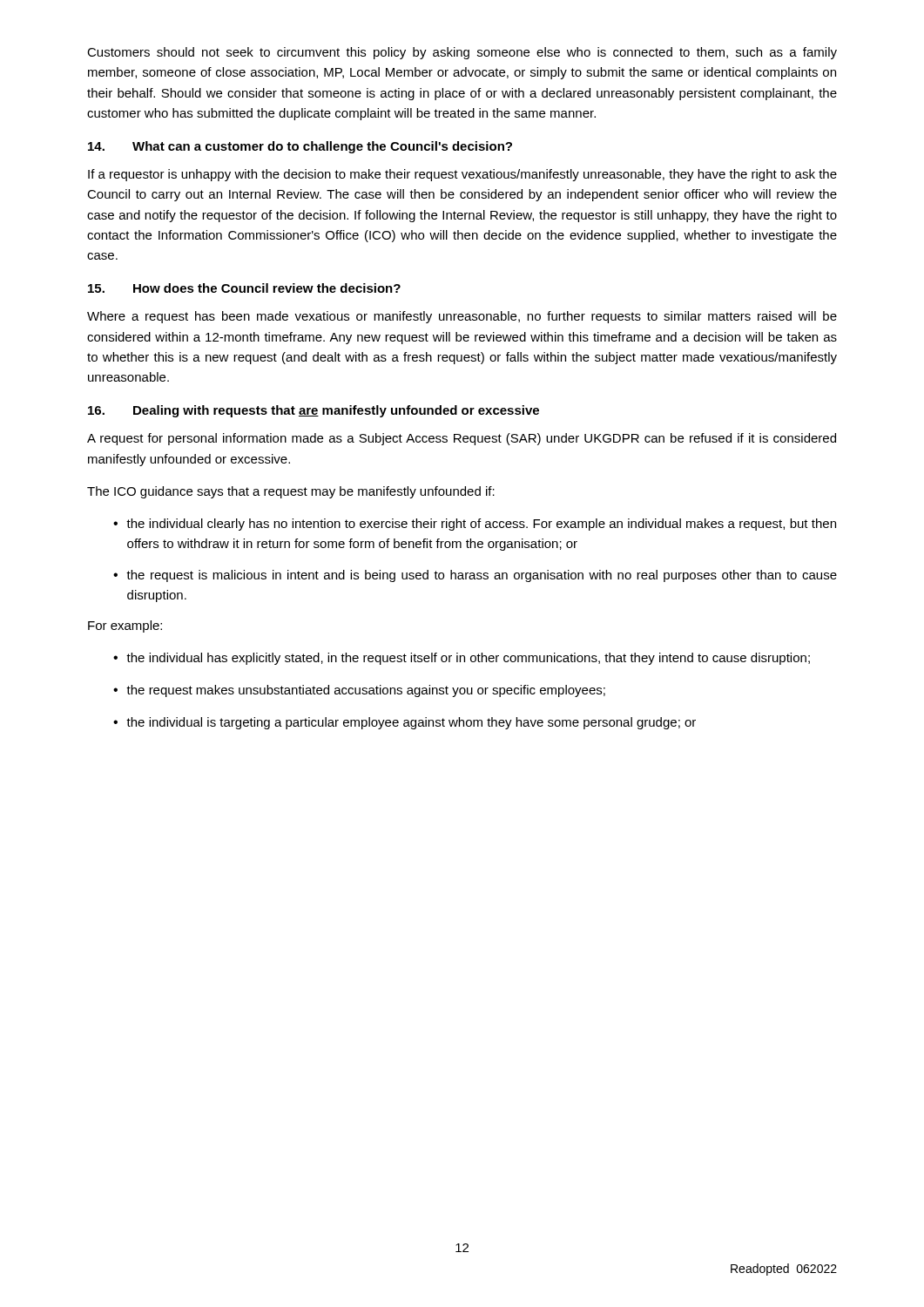Find the block on this page that starts "the individual is targeting"

(x=462, y=723)
